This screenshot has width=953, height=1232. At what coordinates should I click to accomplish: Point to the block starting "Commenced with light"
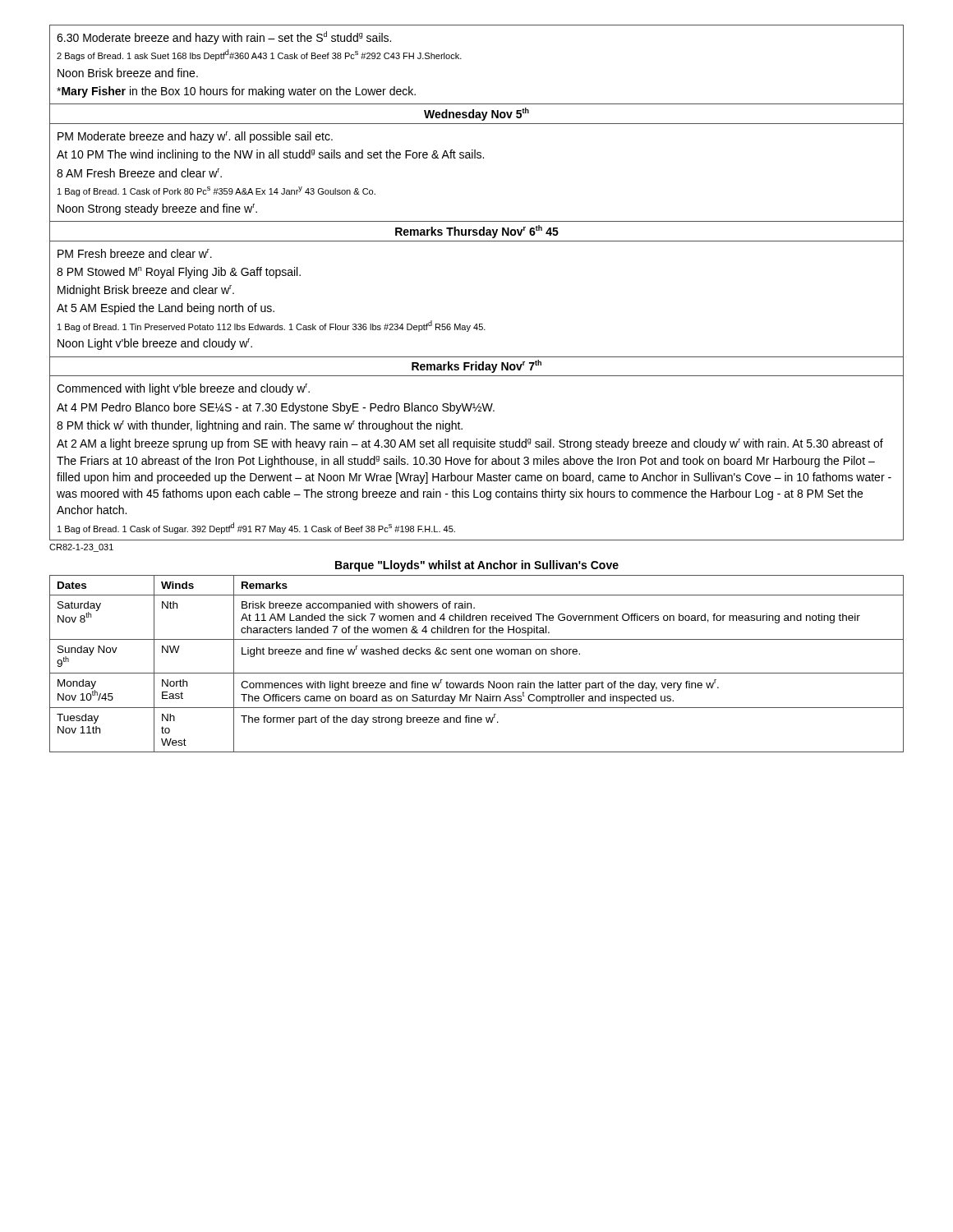476,458
